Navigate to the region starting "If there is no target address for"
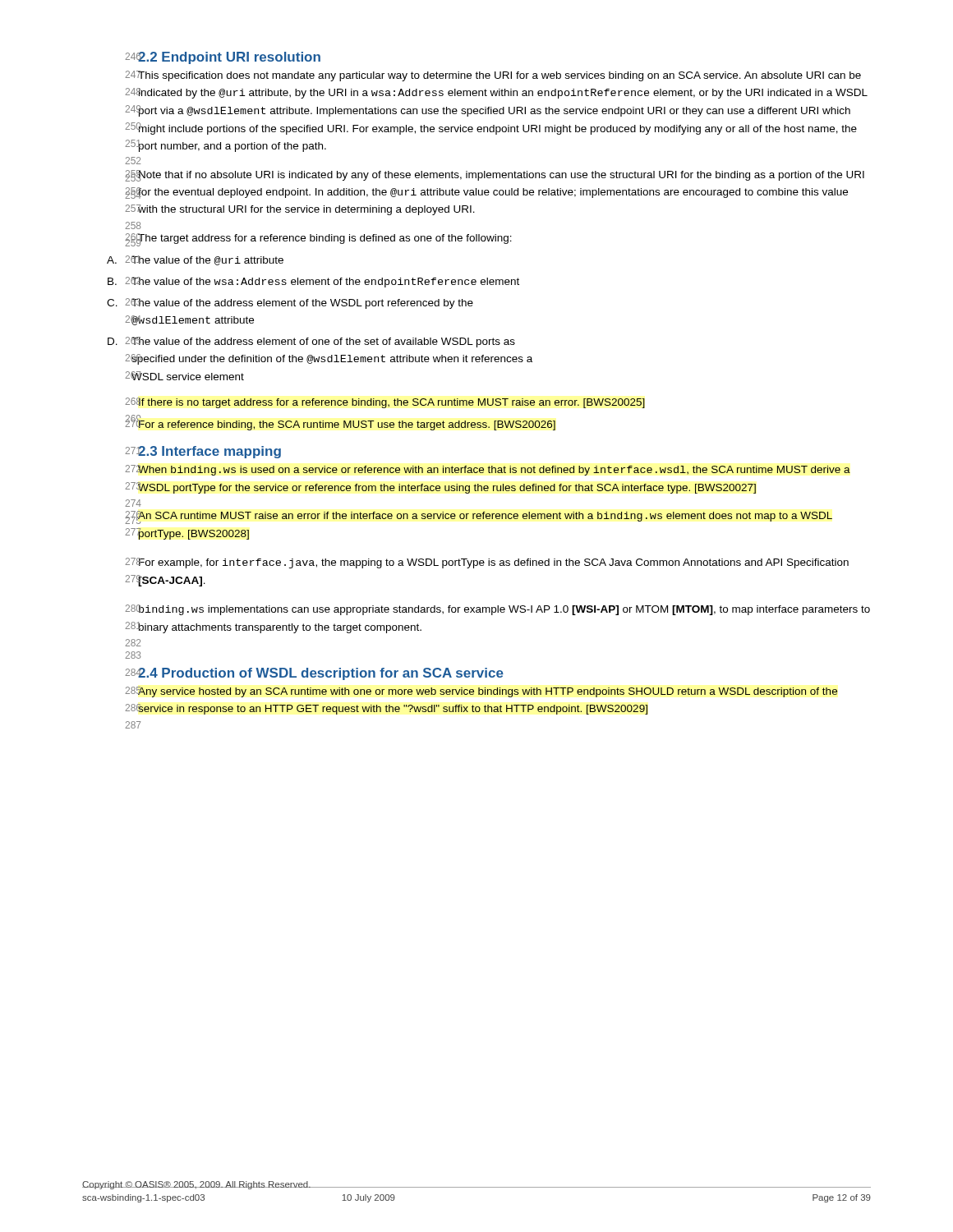 504,403
